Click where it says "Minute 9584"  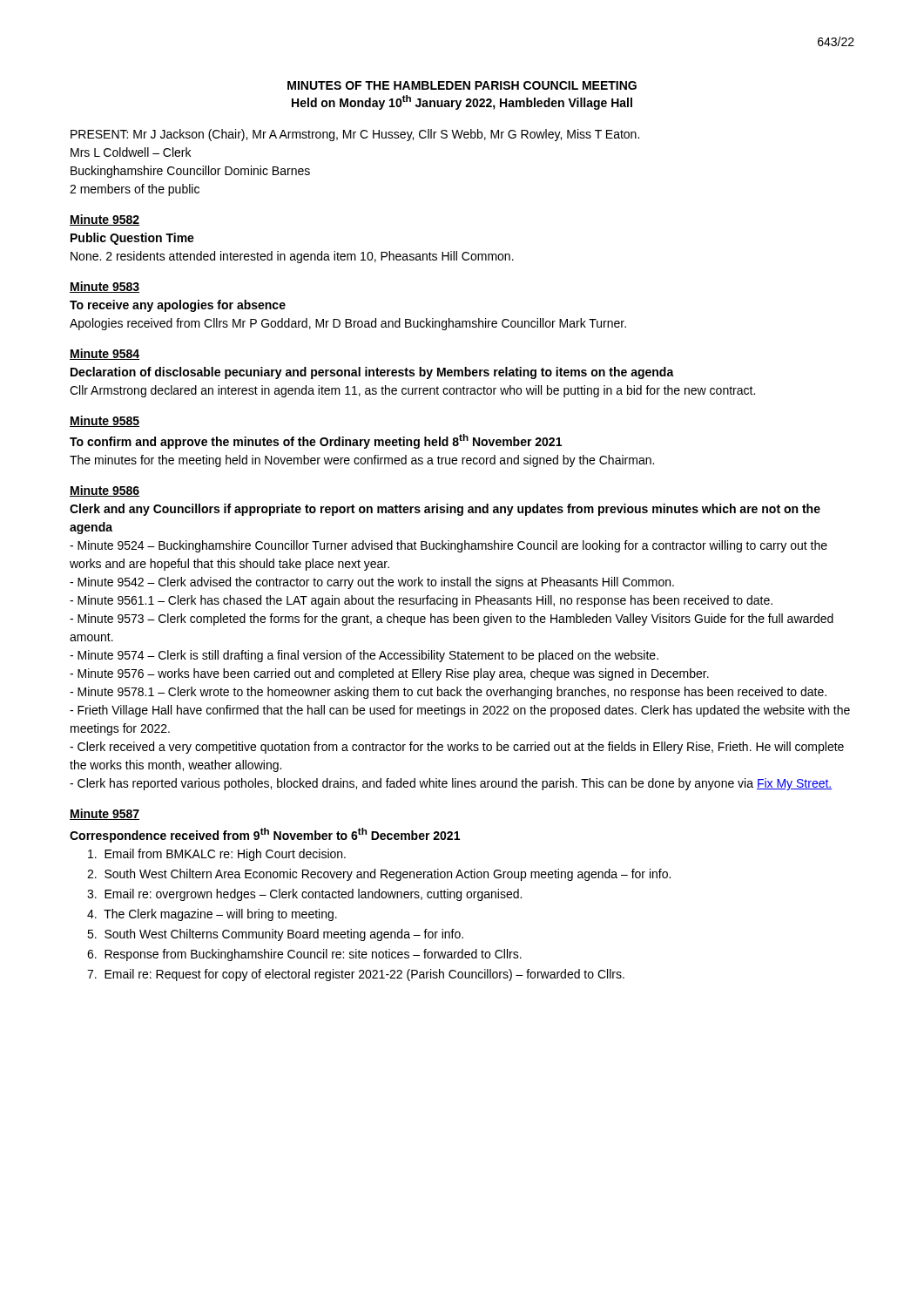tap(105, 353)
